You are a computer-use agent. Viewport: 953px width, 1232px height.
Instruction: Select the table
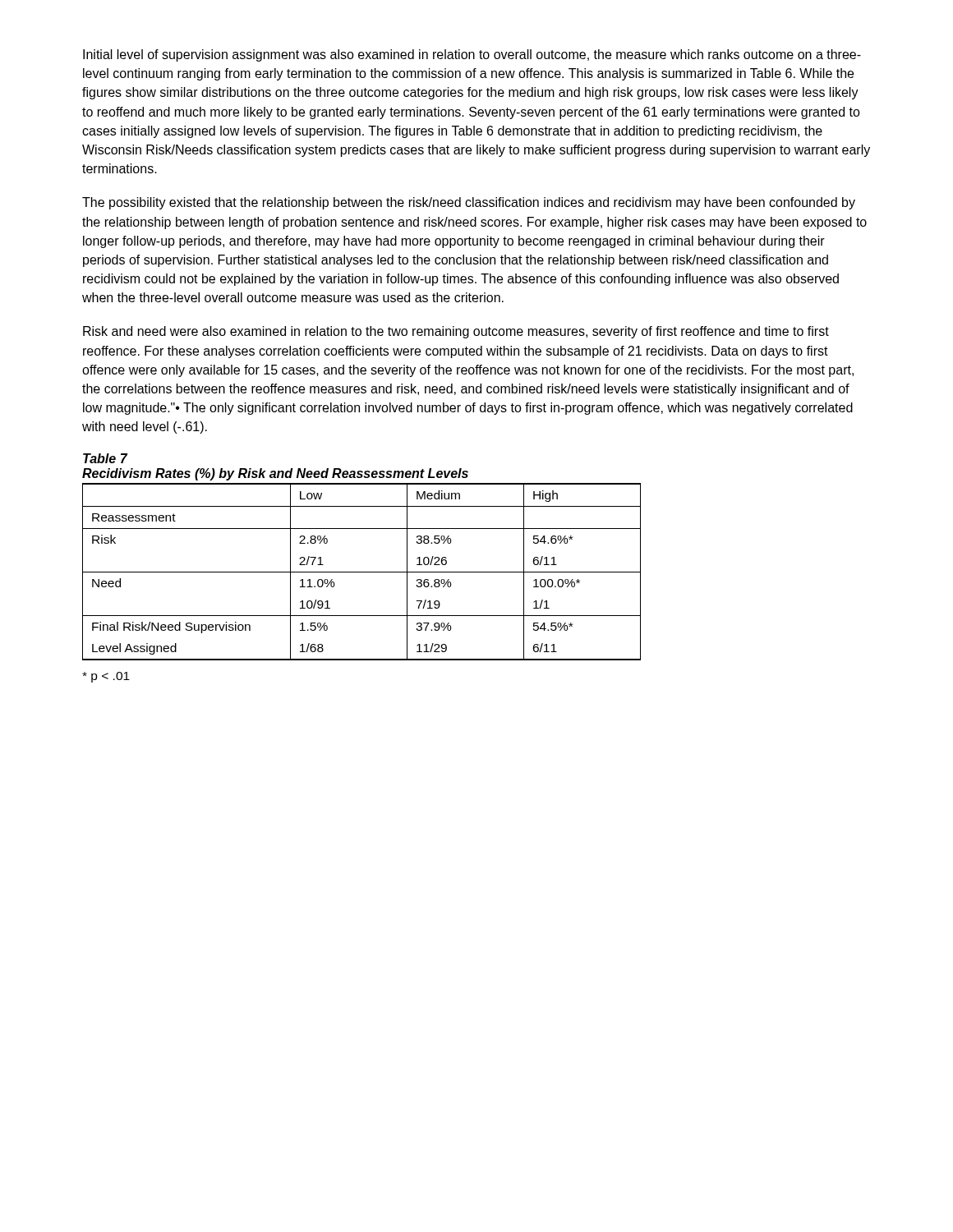(476, 571)
